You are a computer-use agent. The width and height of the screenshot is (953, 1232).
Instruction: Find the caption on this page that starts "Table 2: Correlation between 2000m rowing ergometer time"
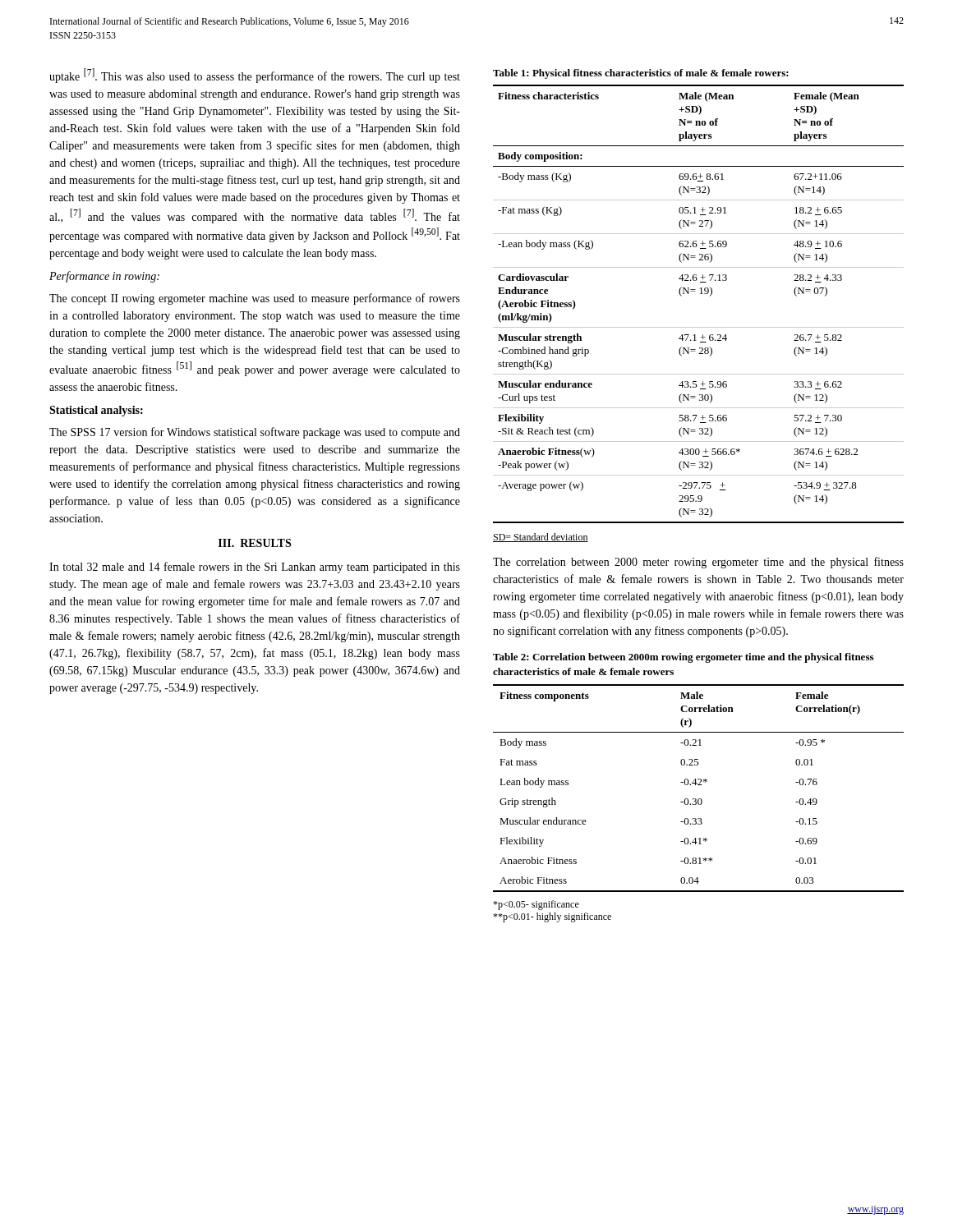tap(683, 664)
